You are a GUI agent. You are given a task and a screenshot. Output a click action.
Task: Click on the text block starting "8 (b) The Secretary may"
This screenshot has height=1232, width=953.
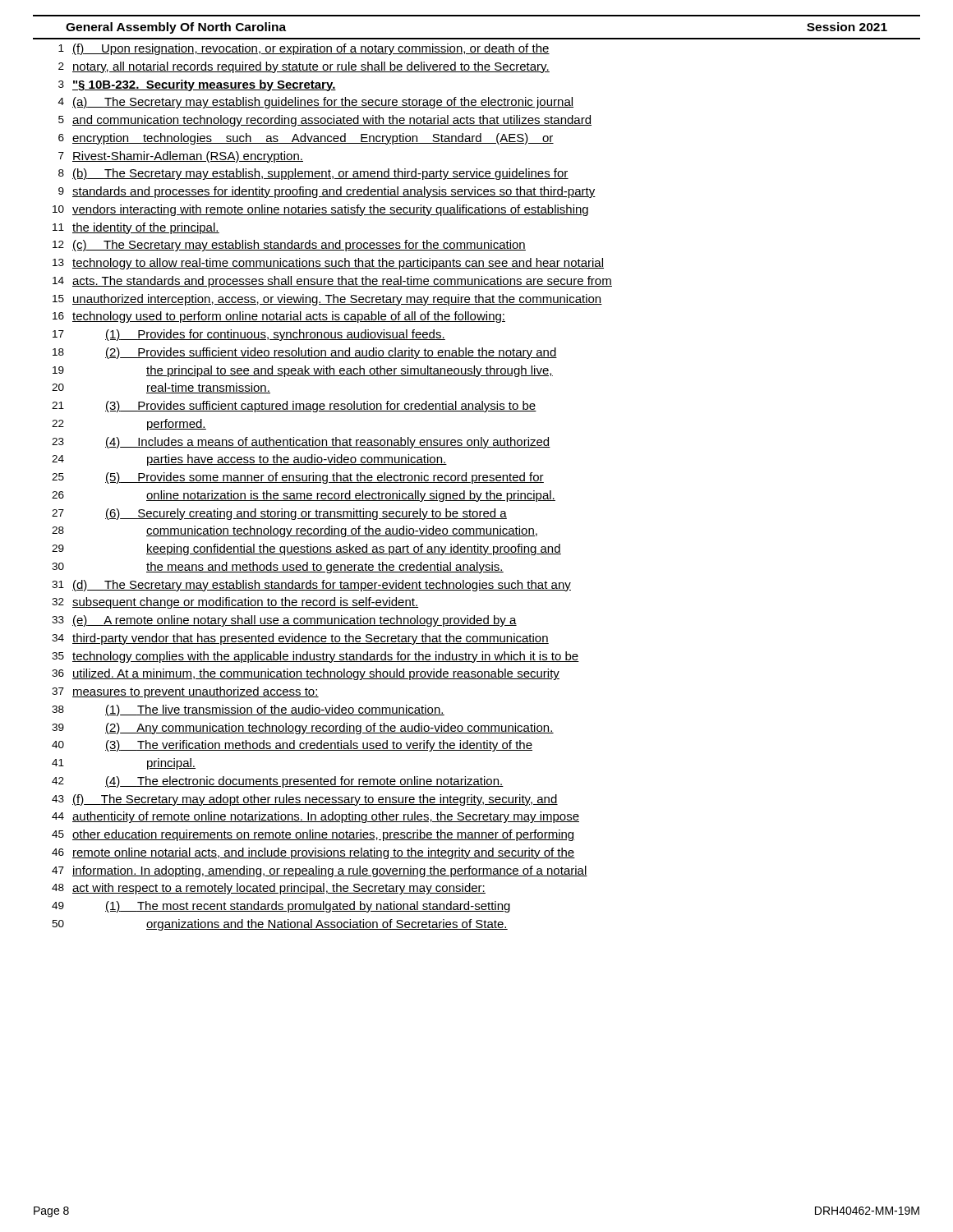pyautogui.click(x=476, y=200)
